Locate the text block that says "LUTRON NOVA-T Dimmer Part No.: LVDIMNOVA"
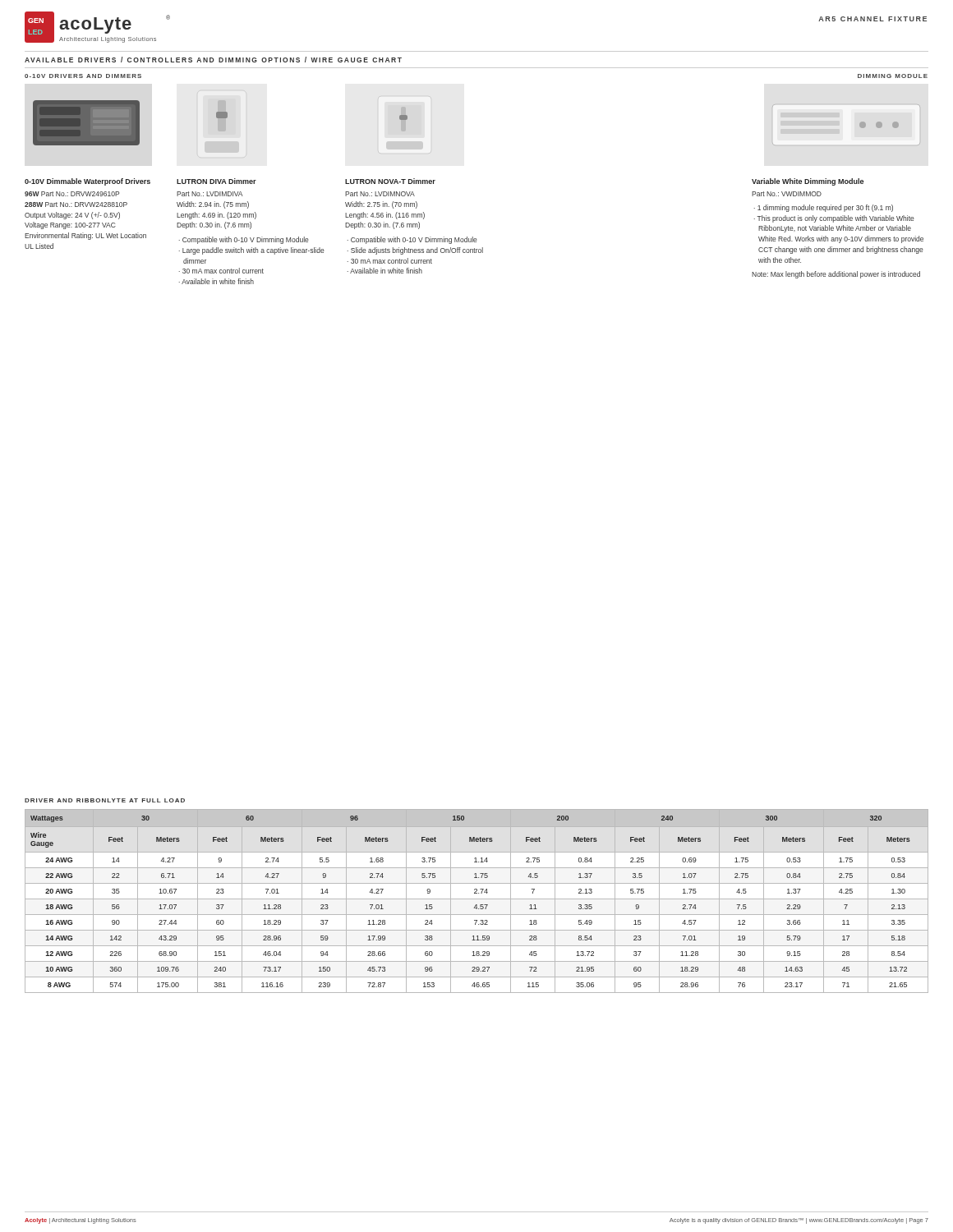The width and height of the screenshot is (953, 1232). pyautogui.click(x=423, y=227)
